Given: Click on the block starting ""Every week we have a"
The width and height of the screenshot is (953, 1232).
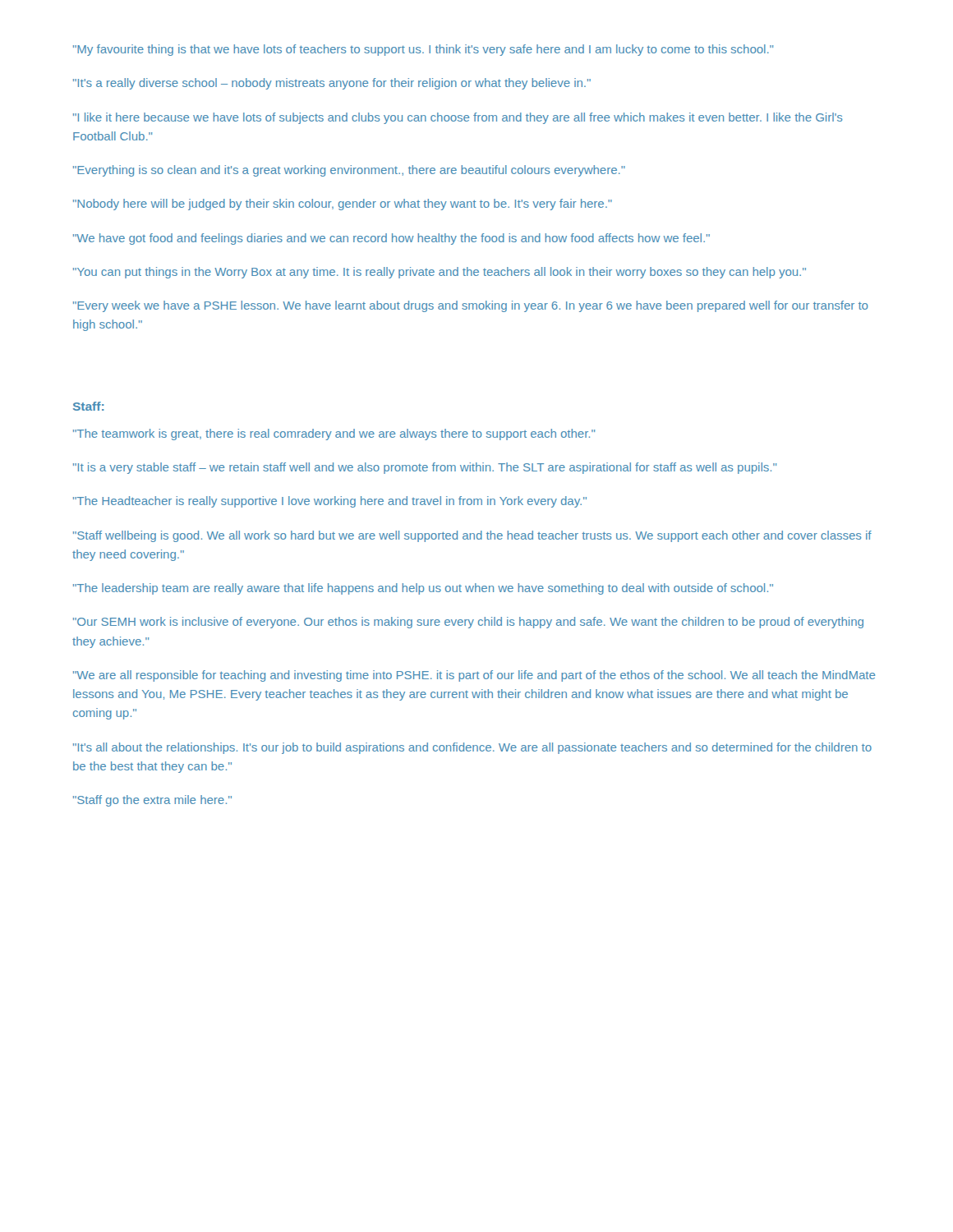Looking at the screenshot, I should click(x=470, y=315).
